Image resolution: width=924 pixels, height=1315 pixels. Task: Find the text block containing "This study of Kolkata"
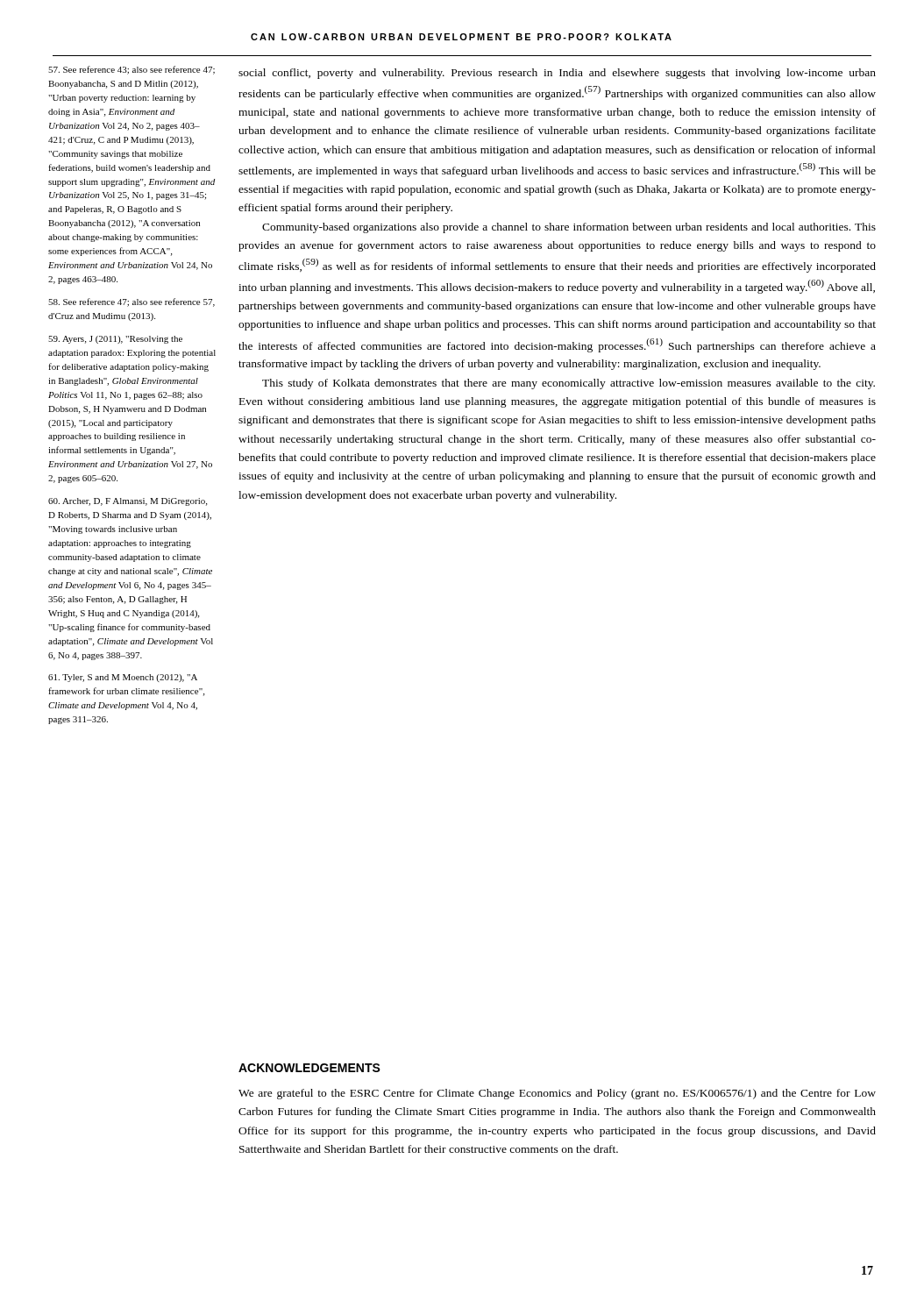pyautogui.click(x=557, y=439)
